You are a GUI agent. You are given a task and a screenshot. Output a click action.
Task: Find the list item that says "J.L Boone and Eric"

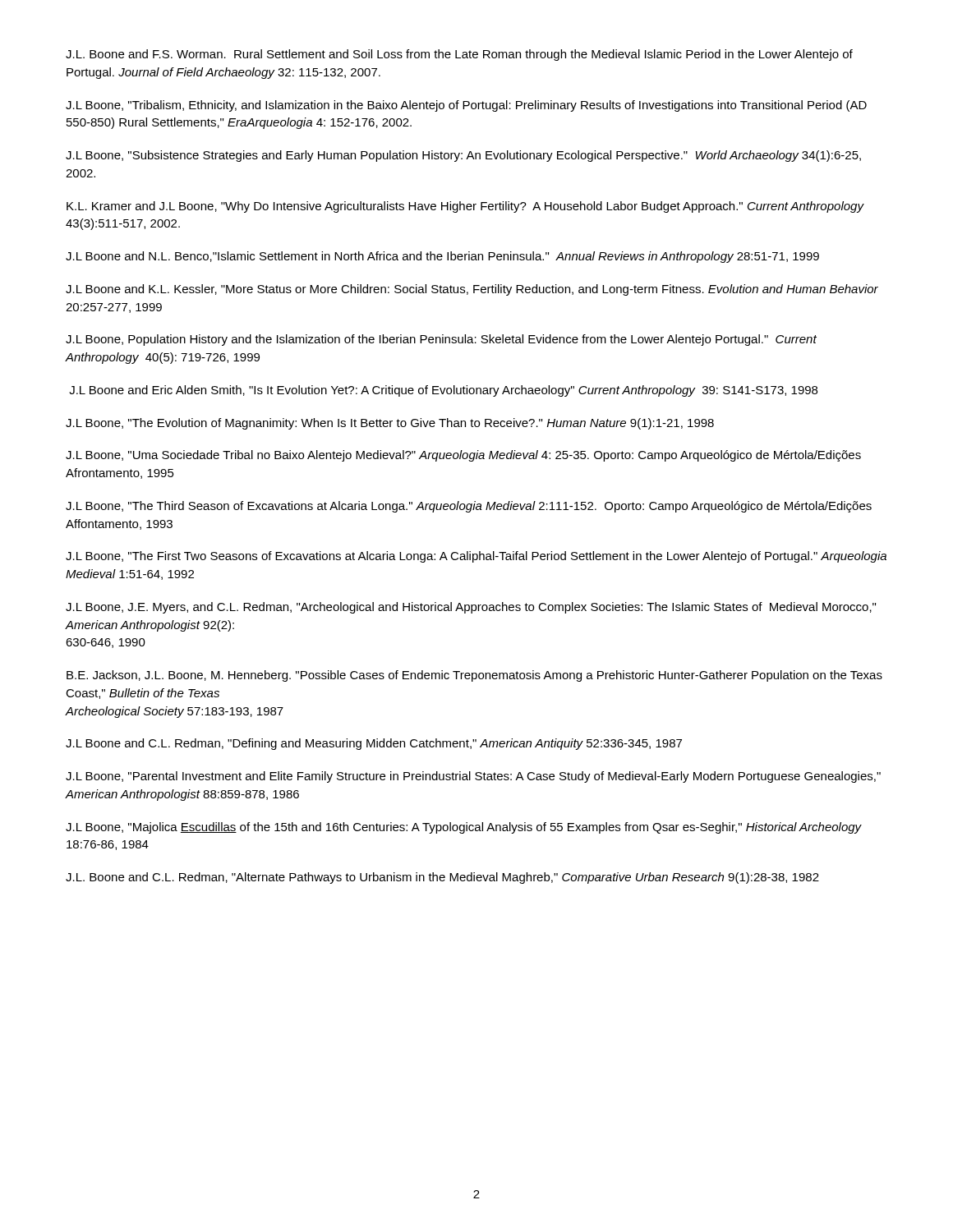click(x=442, y=389)
